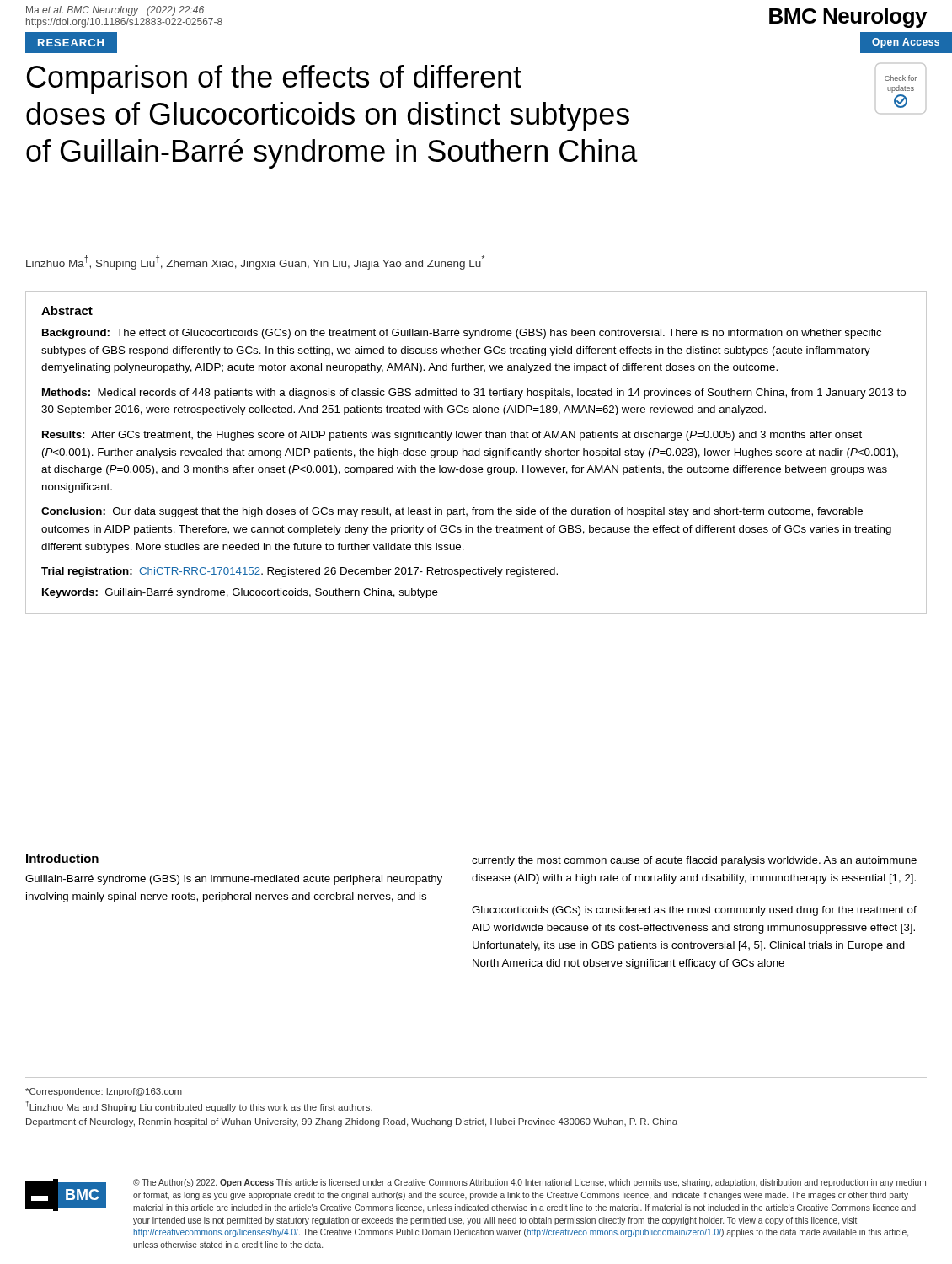Click on the text block that says "Conclusion: Our data suggest that"

[466, 529]
